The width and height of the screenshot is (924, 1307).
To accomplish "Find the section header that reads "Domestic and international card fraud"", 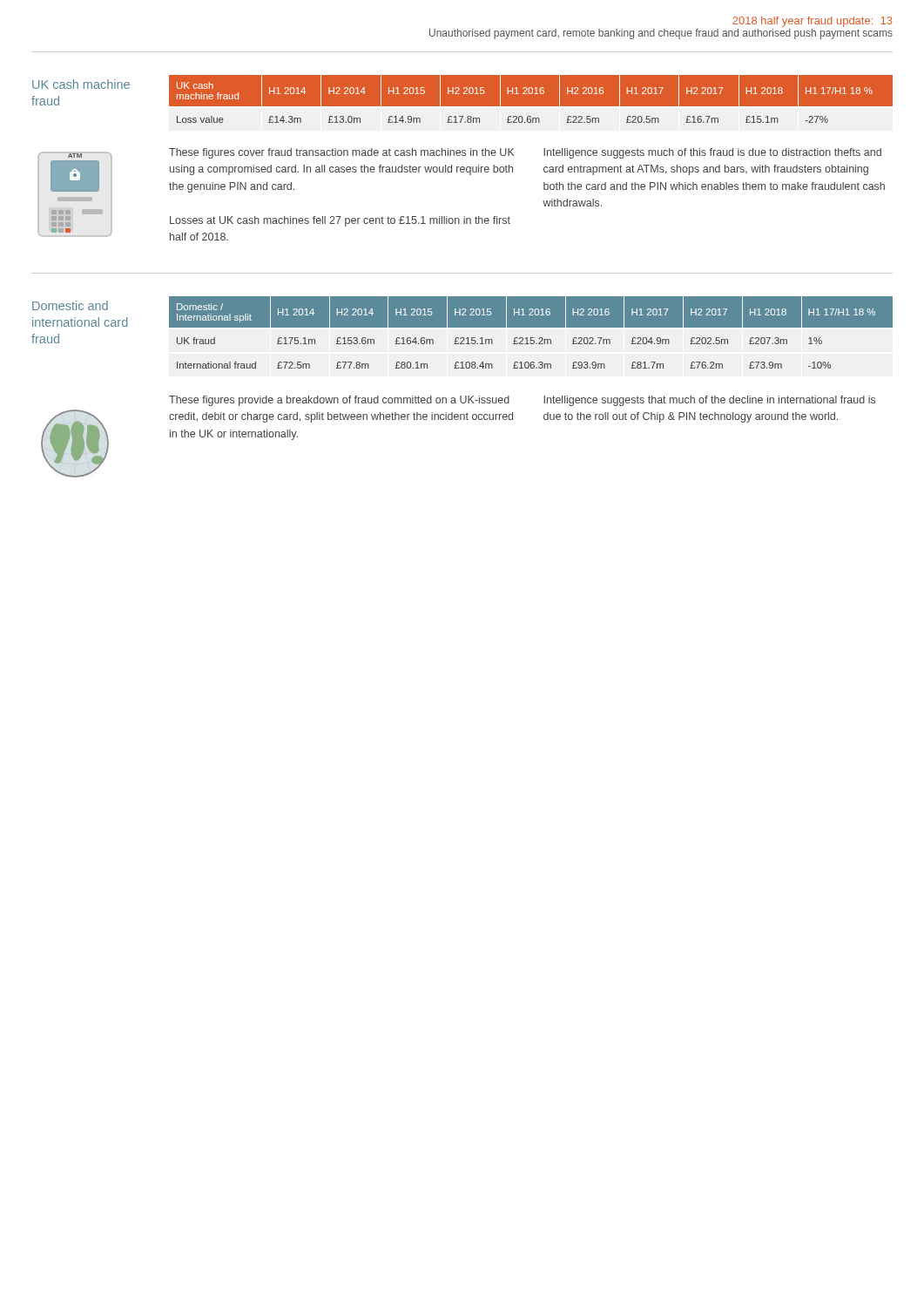I will (x=80, y=322).
